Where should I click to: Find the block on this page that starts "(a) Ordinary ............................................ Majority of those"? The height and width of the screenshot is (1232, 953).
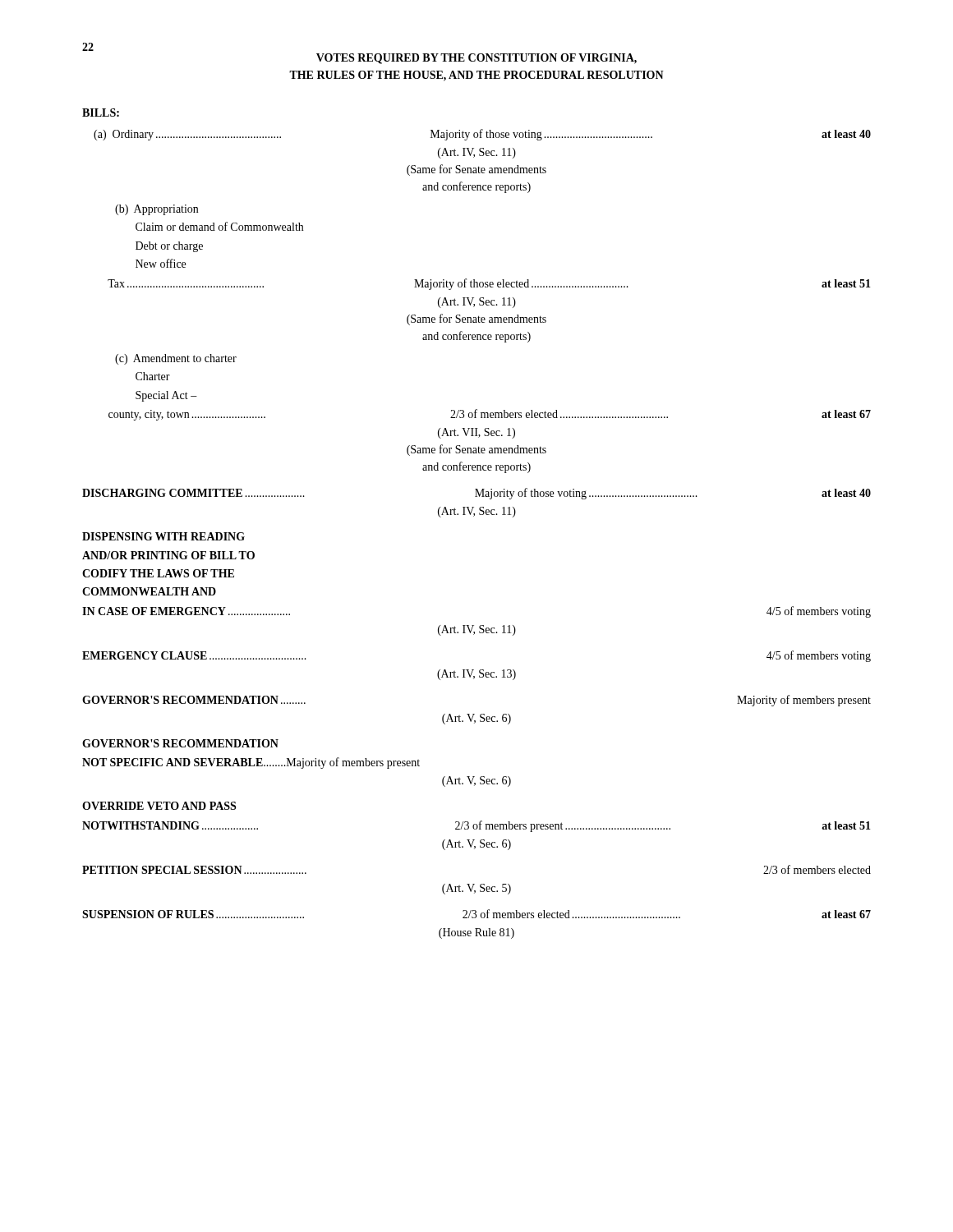click(x=476, y=160)
